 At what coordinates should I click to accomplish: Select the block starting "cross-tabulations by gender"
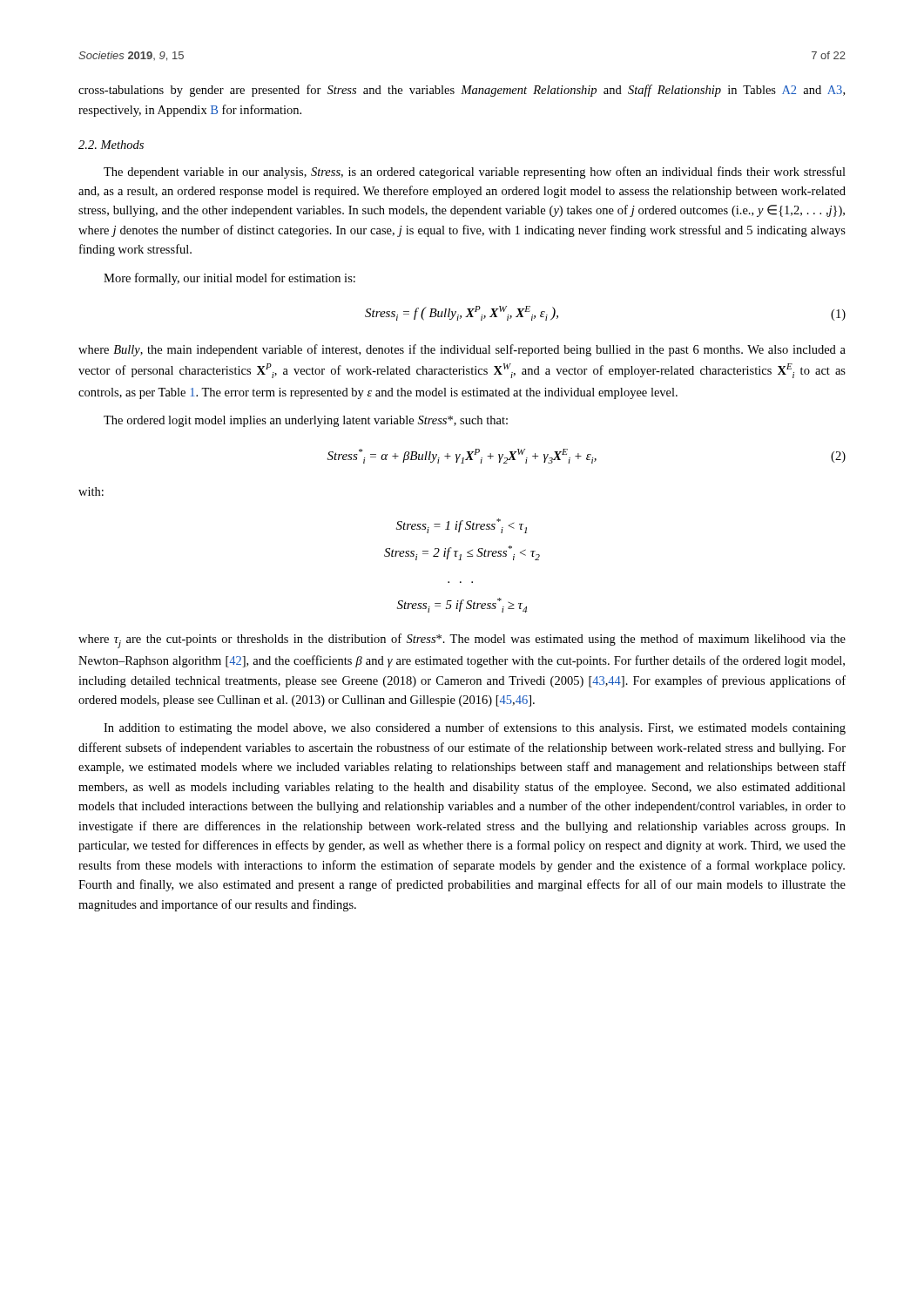tap(462, 100)
